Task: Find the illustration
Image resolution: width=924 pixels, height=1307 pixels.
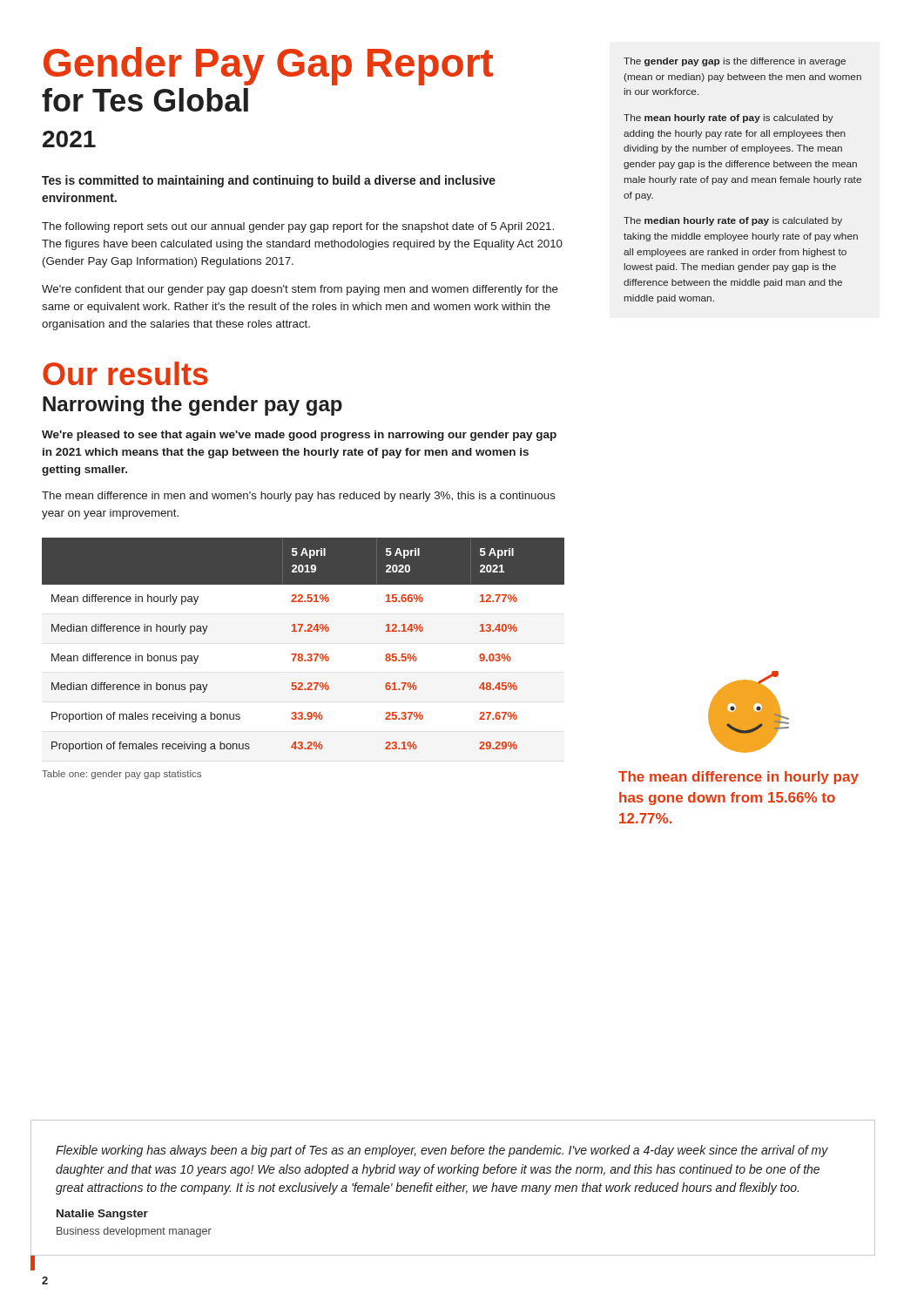Action: (x=745, y=714)
